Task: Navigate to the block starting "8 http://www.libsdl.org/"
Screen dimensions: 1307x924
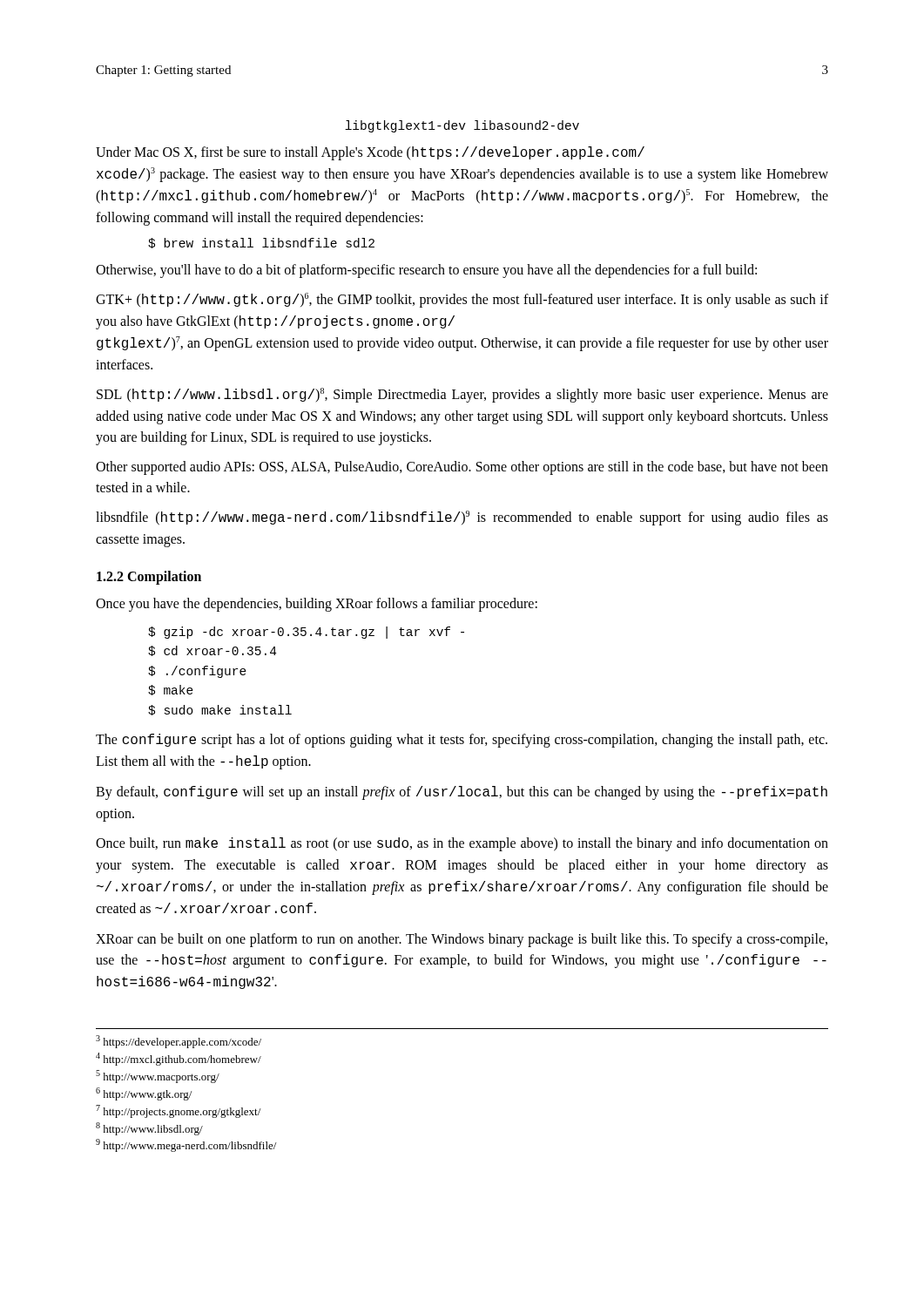Action: (x=149, y=1128)
